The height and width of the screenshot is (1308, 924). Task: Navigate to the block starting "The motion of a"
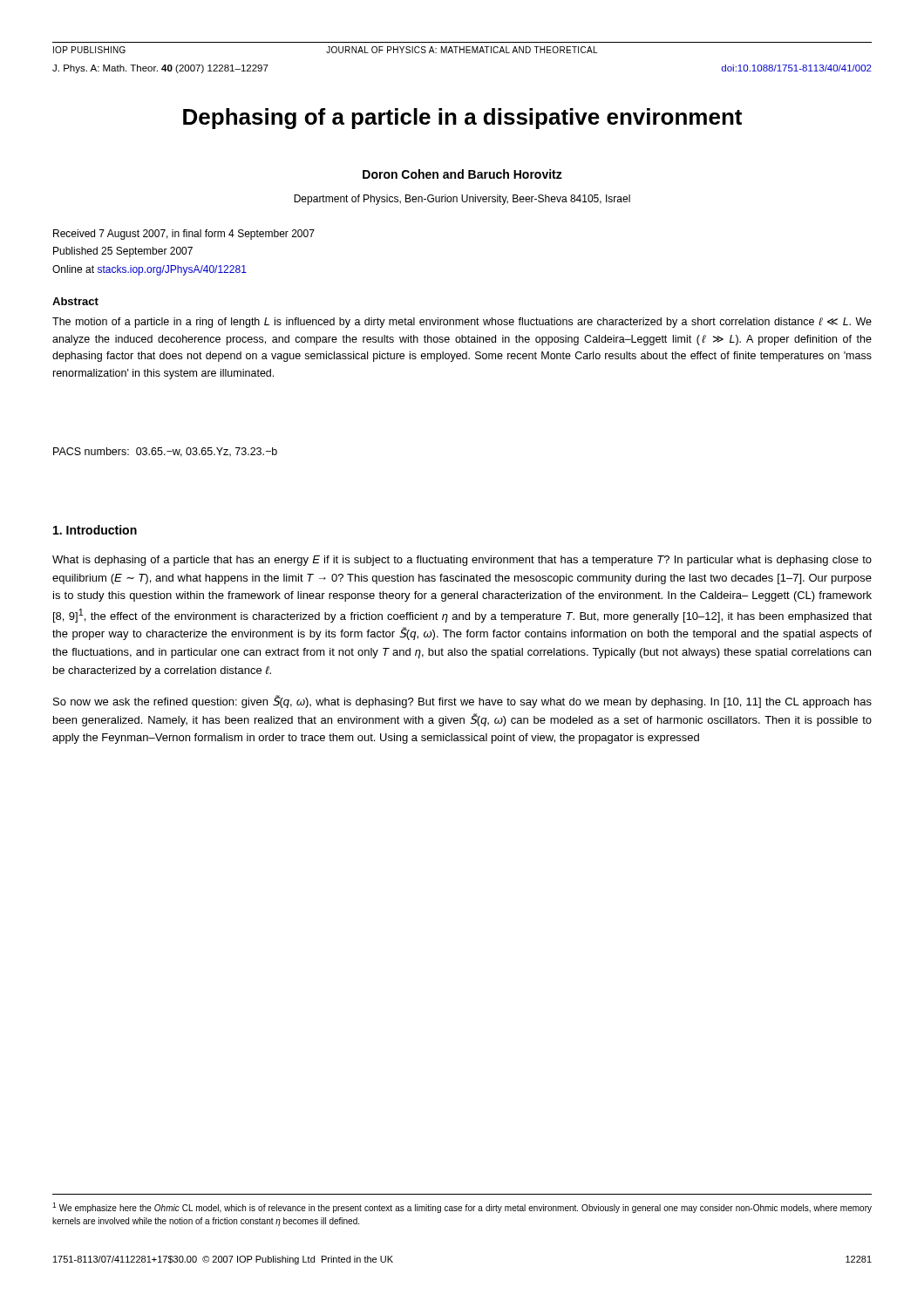click(x=462, y=348)
